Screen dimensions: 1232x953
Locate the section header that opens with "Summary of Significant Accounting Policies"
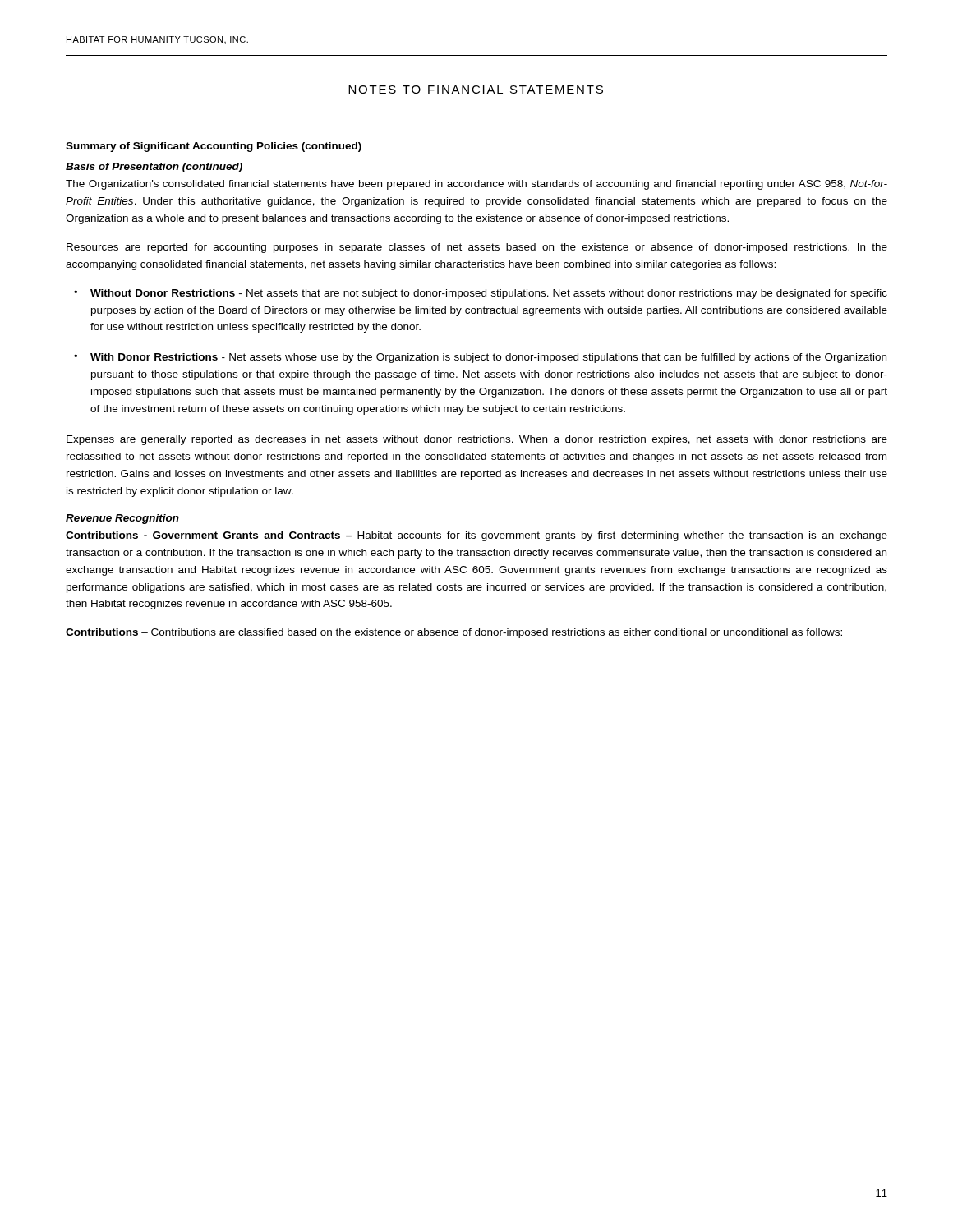[x=214, y=146]
